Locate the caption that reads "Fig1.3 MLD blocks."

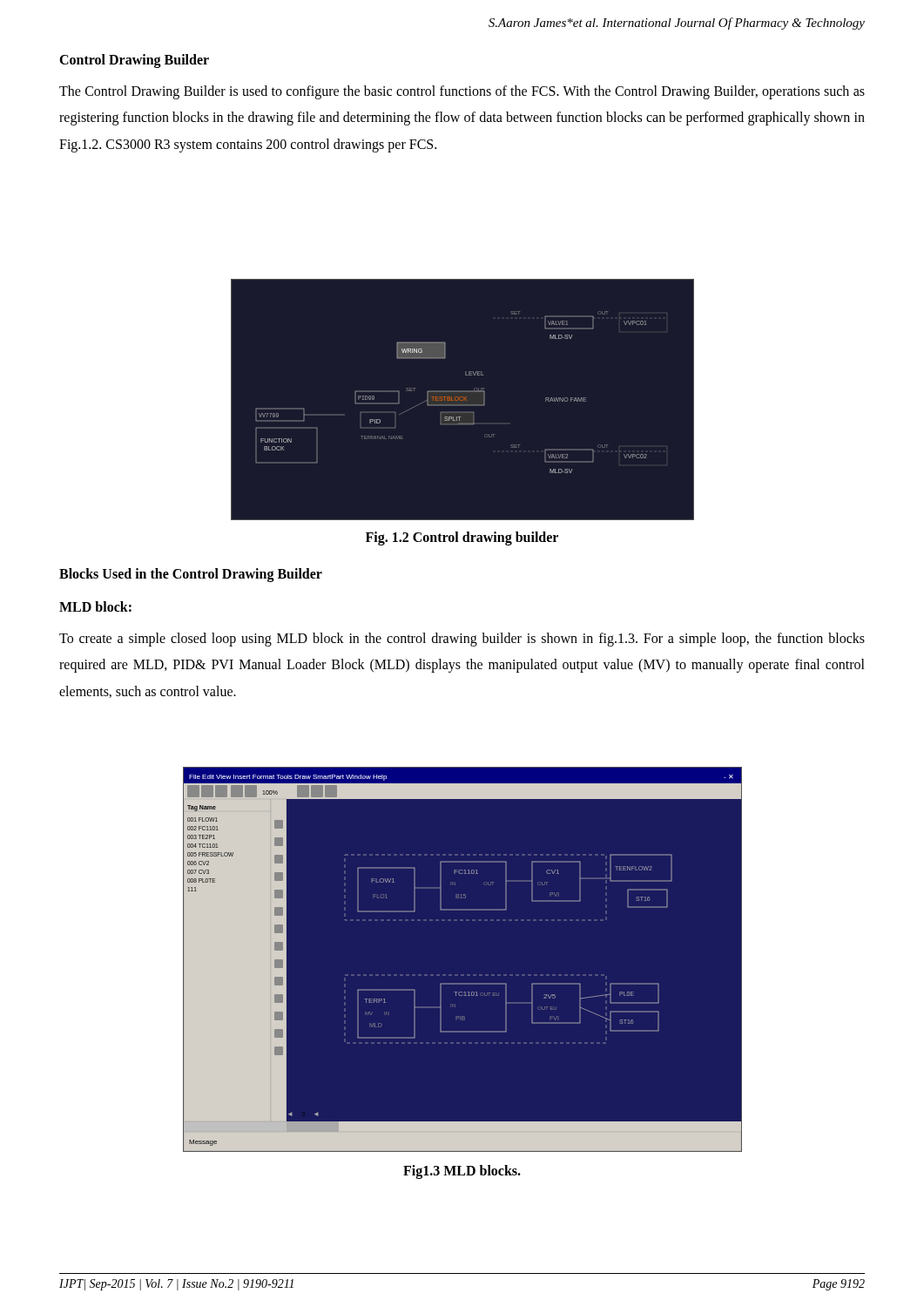click(462, 1171)
